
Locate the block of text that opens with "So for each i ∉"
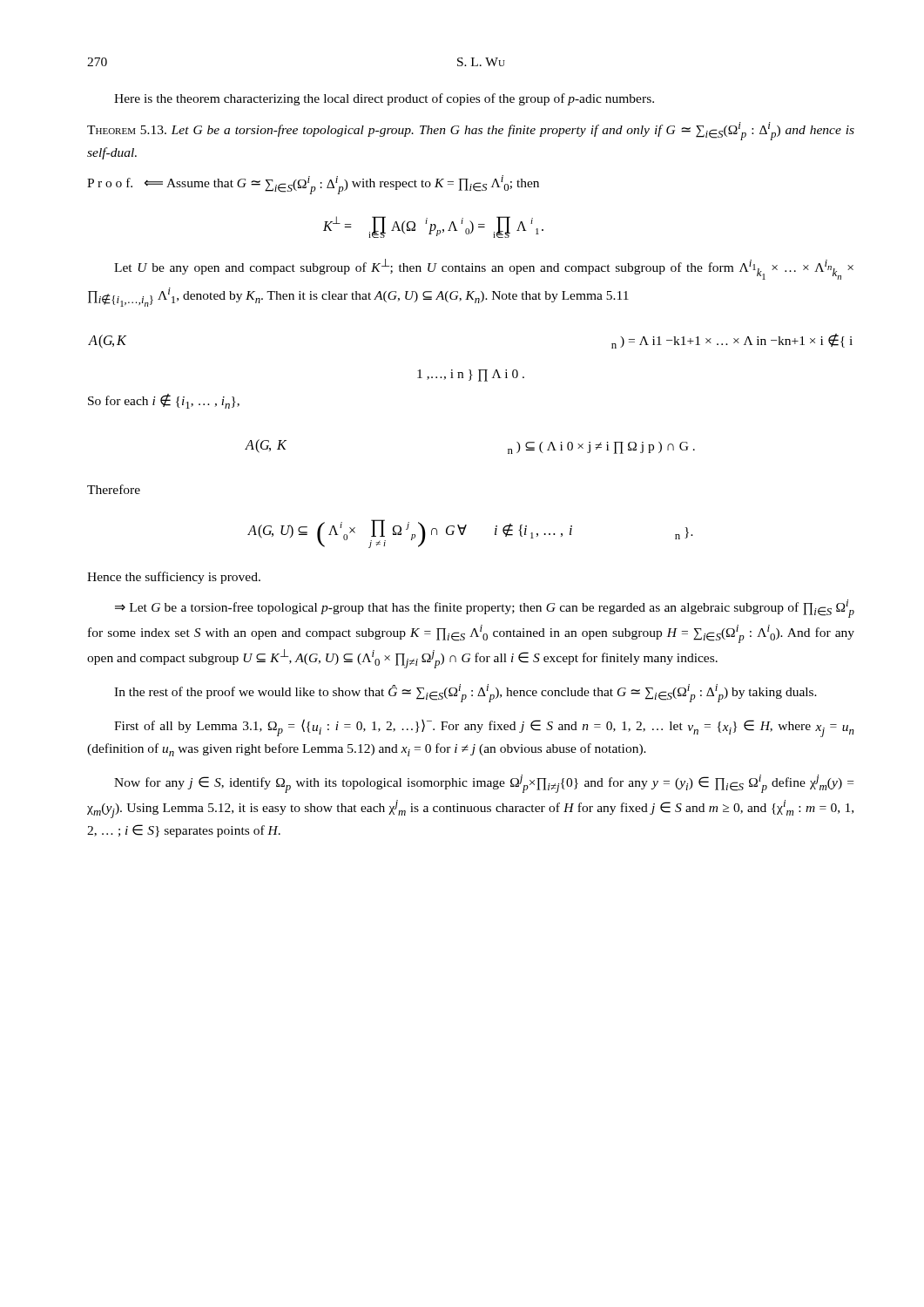[164, 402]
